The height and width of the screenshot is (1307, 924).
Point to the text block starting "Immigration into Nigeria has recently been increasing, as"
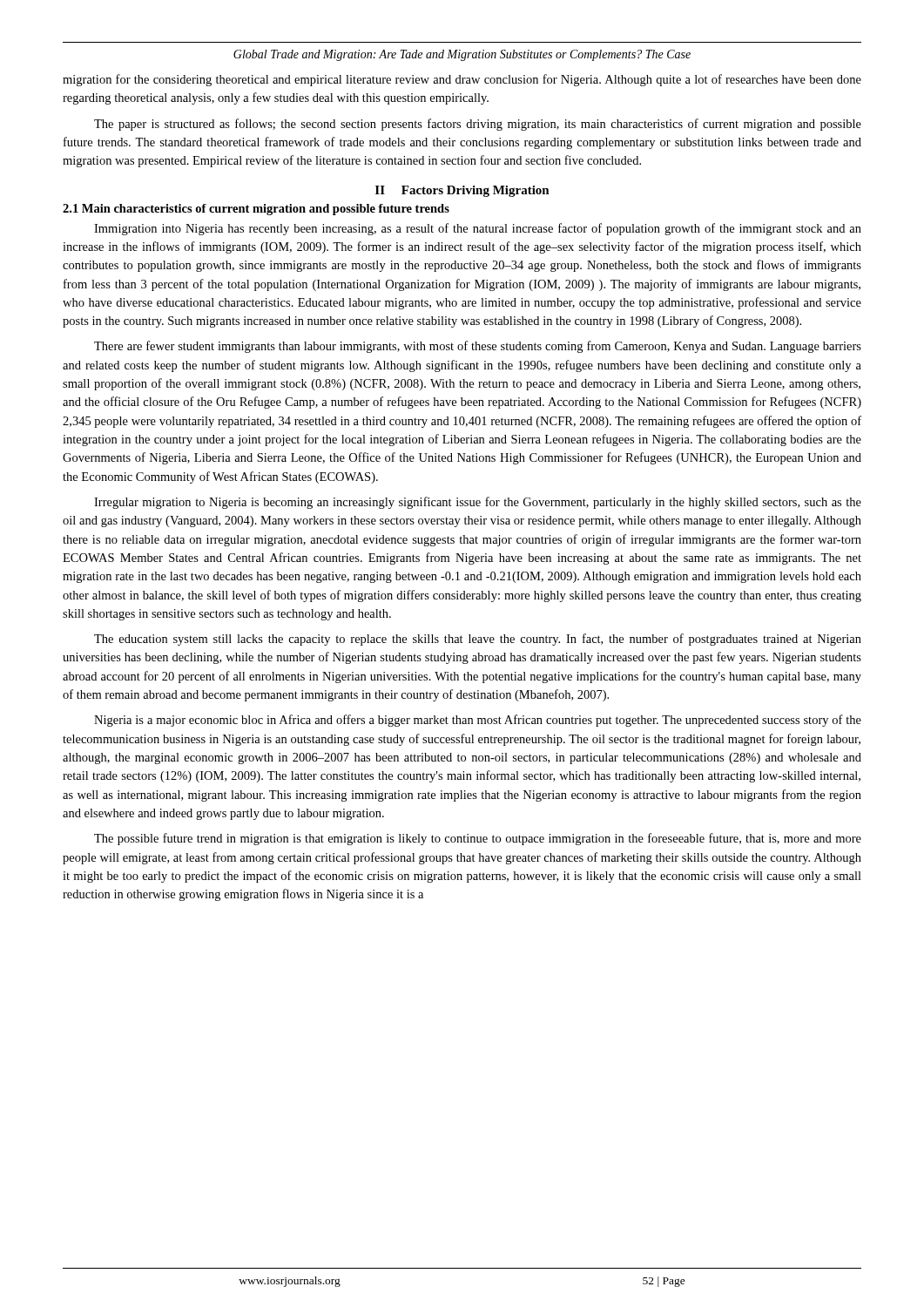click(x=462, y=275)
